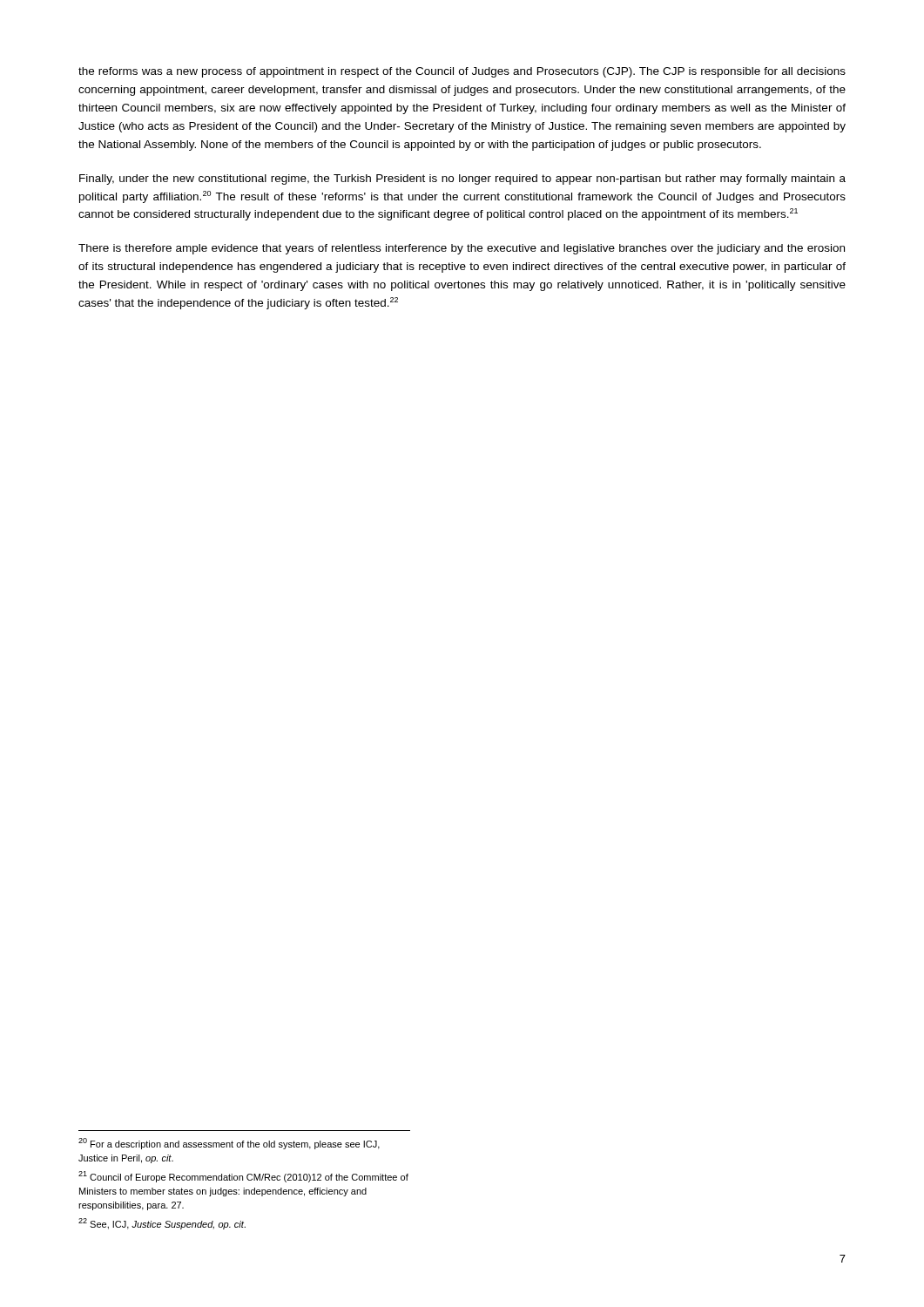
Task: Click where it says "22 See, ICJ, Justice Suspended, op. cit."
Action: [x=162, y=1224]
